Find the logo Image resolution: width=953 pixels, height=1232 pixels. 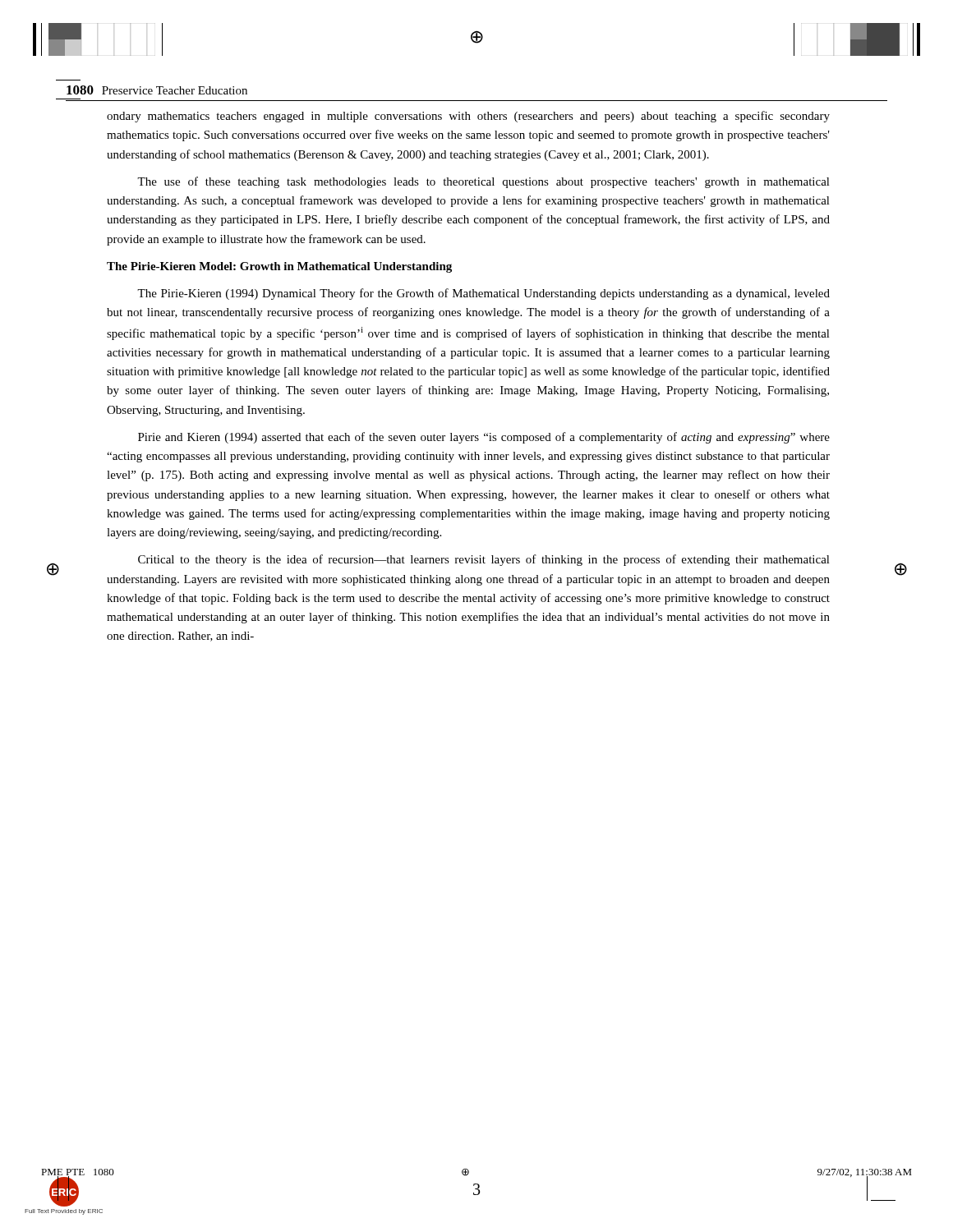tap(64, 1196)
